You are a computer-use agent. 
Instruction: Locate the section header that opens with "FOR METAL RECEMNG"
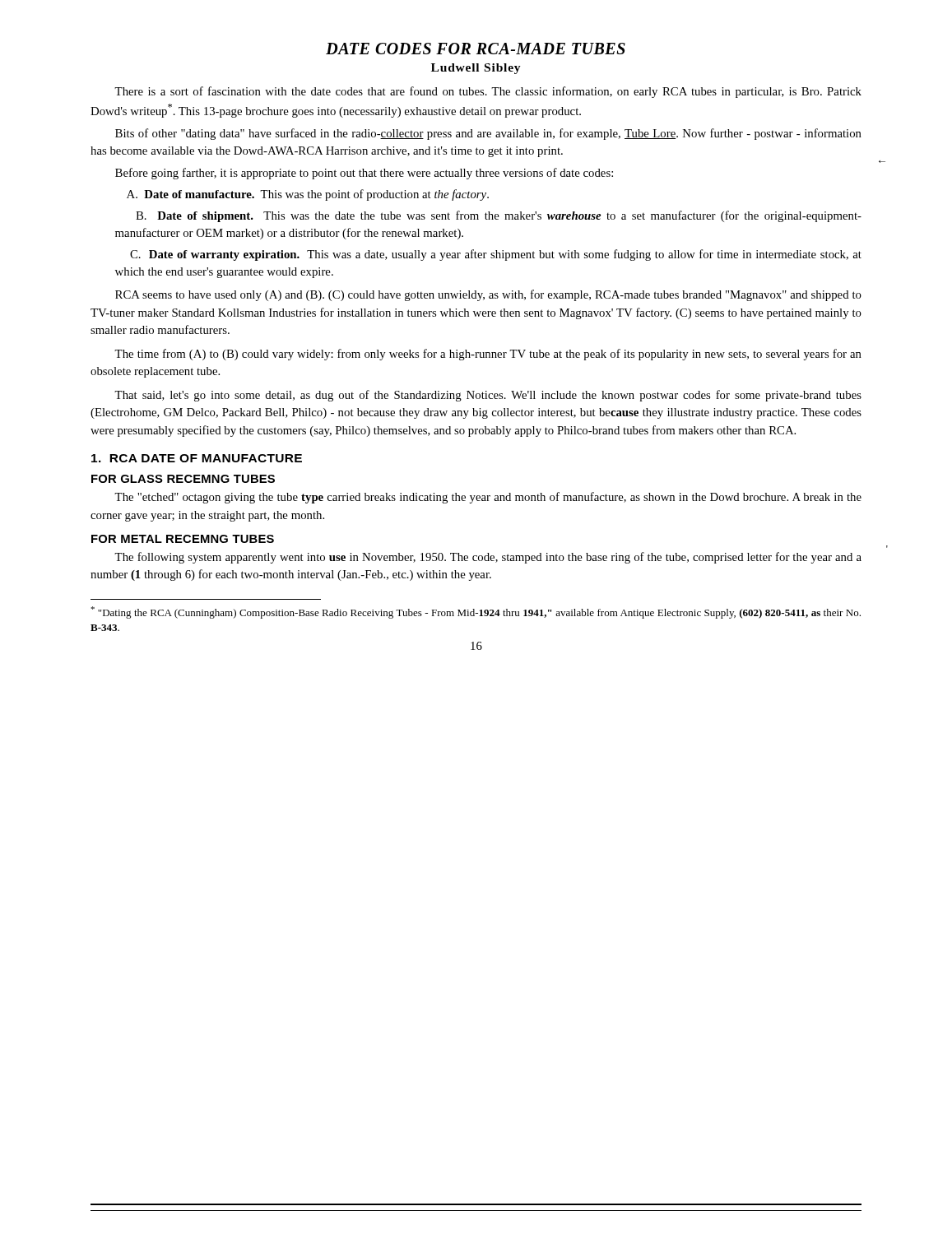coord(182,539)
